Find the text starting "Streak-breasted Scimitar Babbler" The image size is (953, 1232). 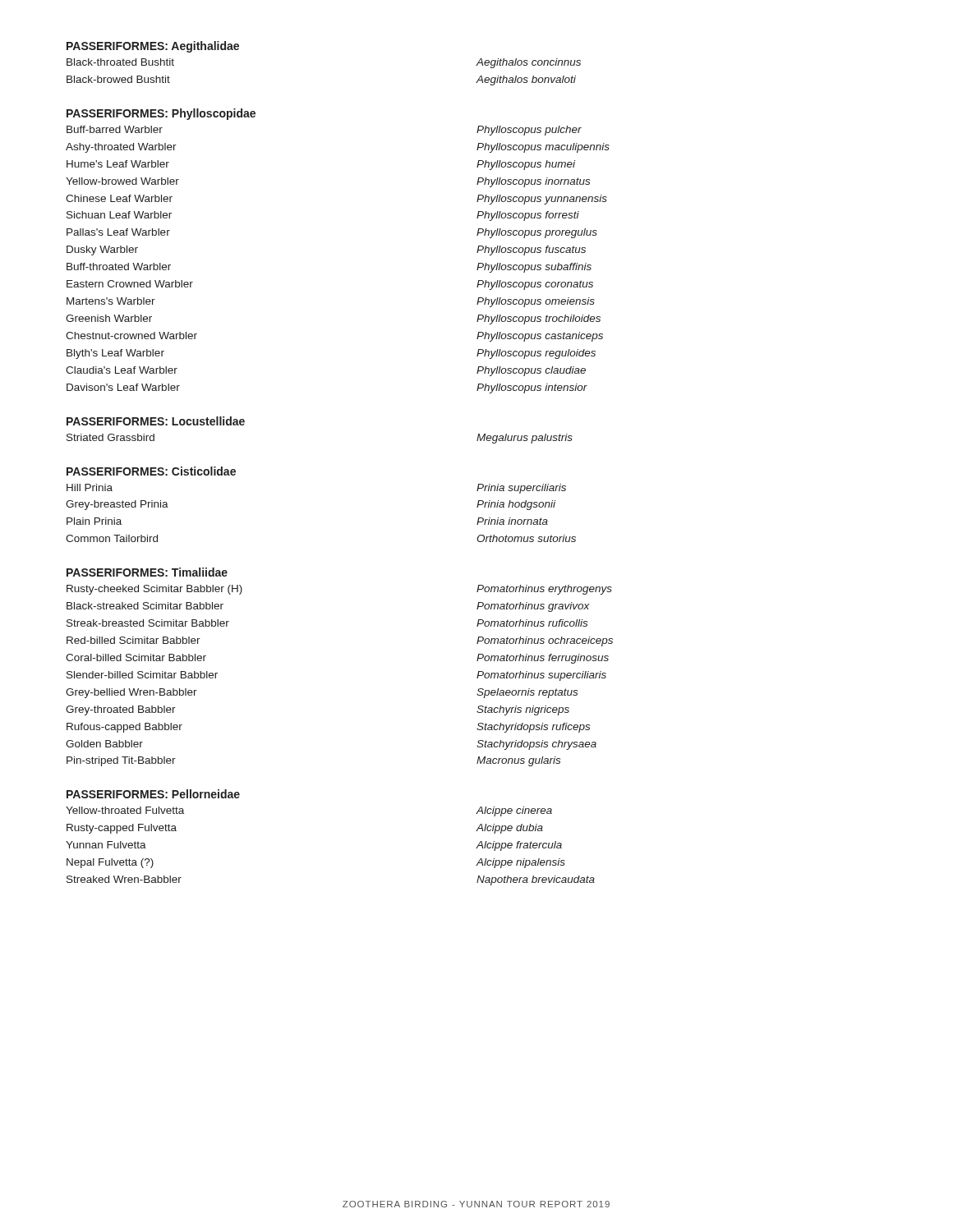147,623
